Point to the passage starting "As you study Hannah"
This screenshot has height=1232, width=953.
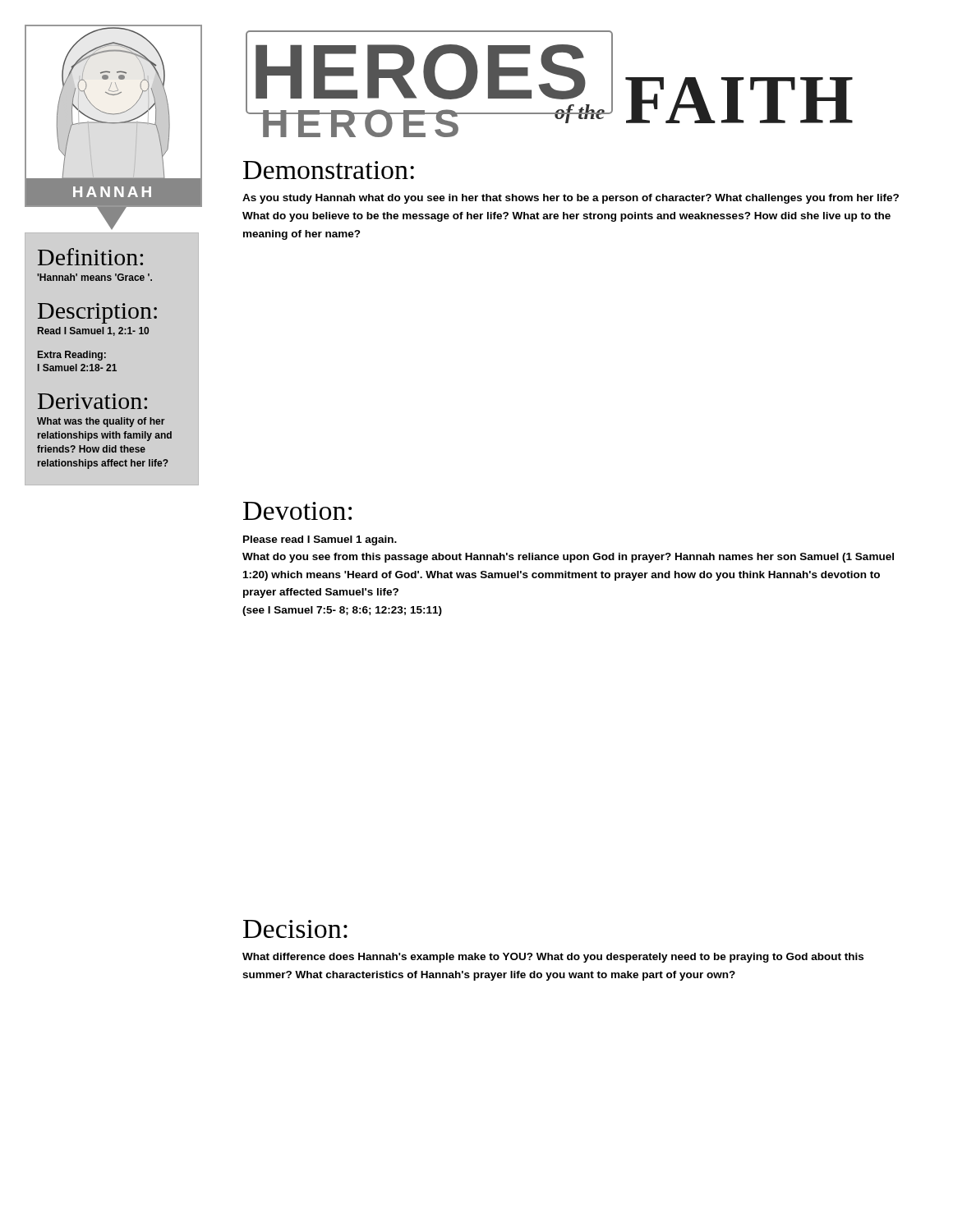(x=571, y=216)
